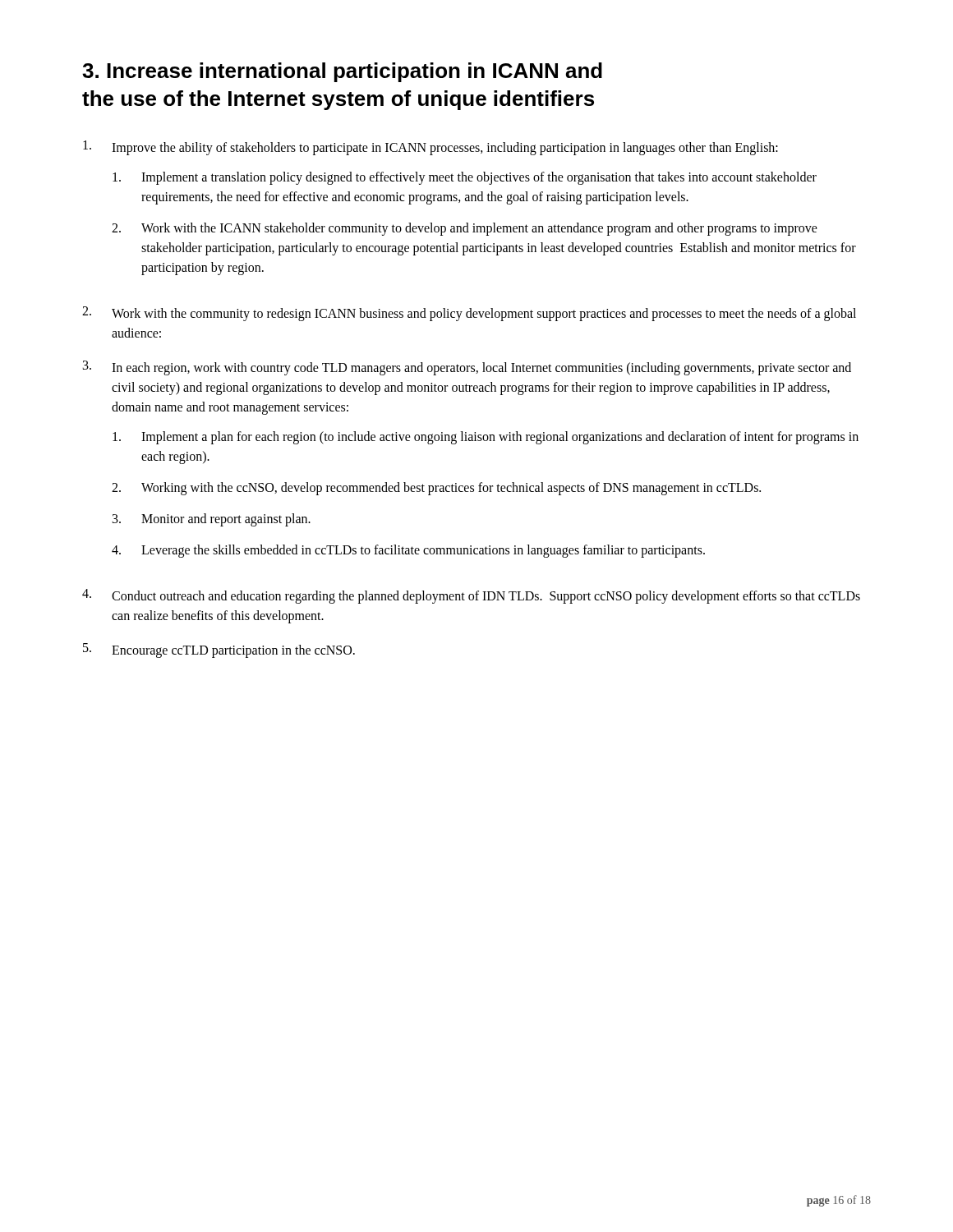Viewport: 953px width, 1232px height.
Task: Select the region starting "2. Working with the ccNSO, develop"
Action: [x=491, y=488]
